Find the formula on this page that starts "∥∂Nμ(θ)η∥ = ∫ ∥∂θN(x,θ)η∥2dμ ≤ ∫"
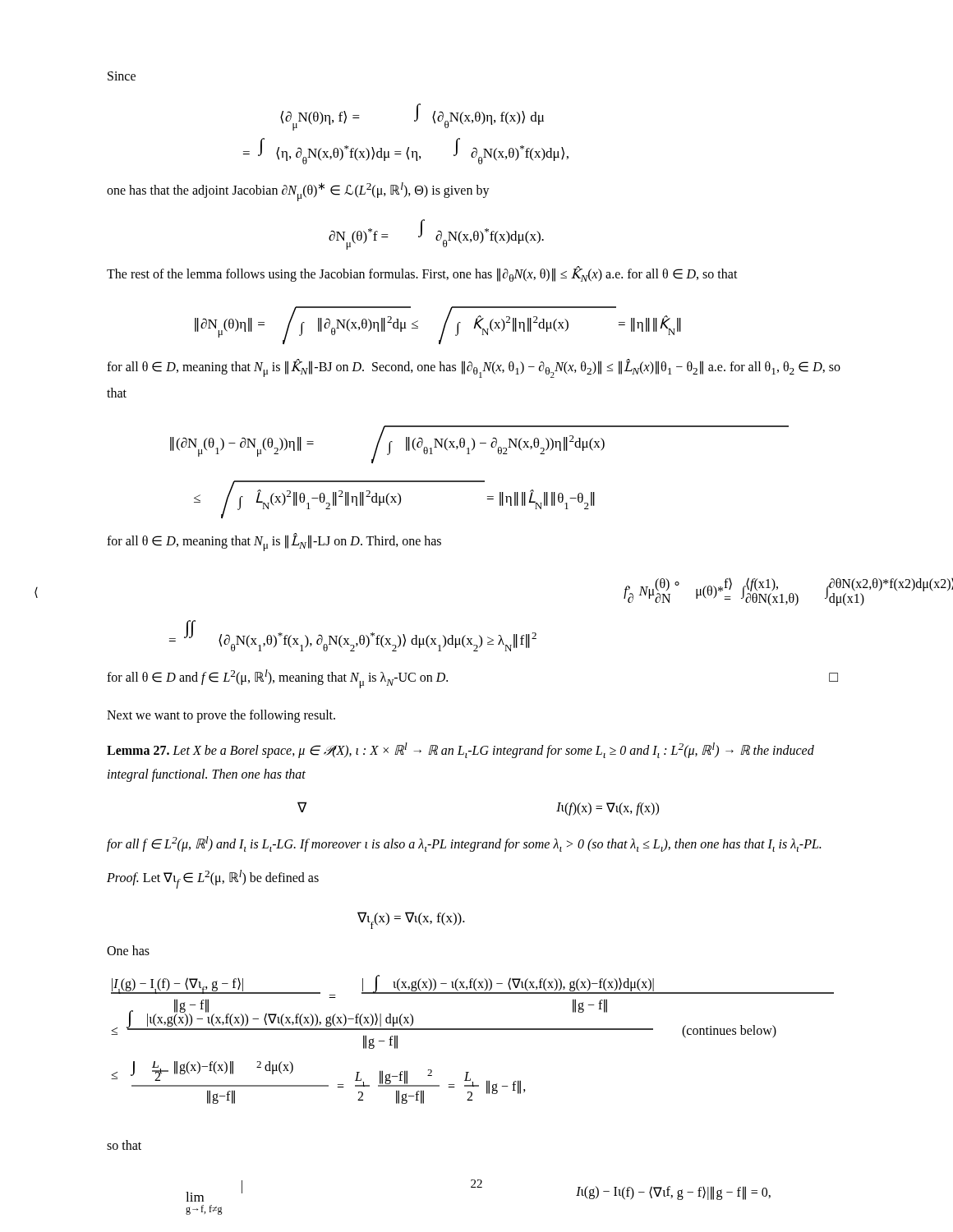 coord(476,324)
